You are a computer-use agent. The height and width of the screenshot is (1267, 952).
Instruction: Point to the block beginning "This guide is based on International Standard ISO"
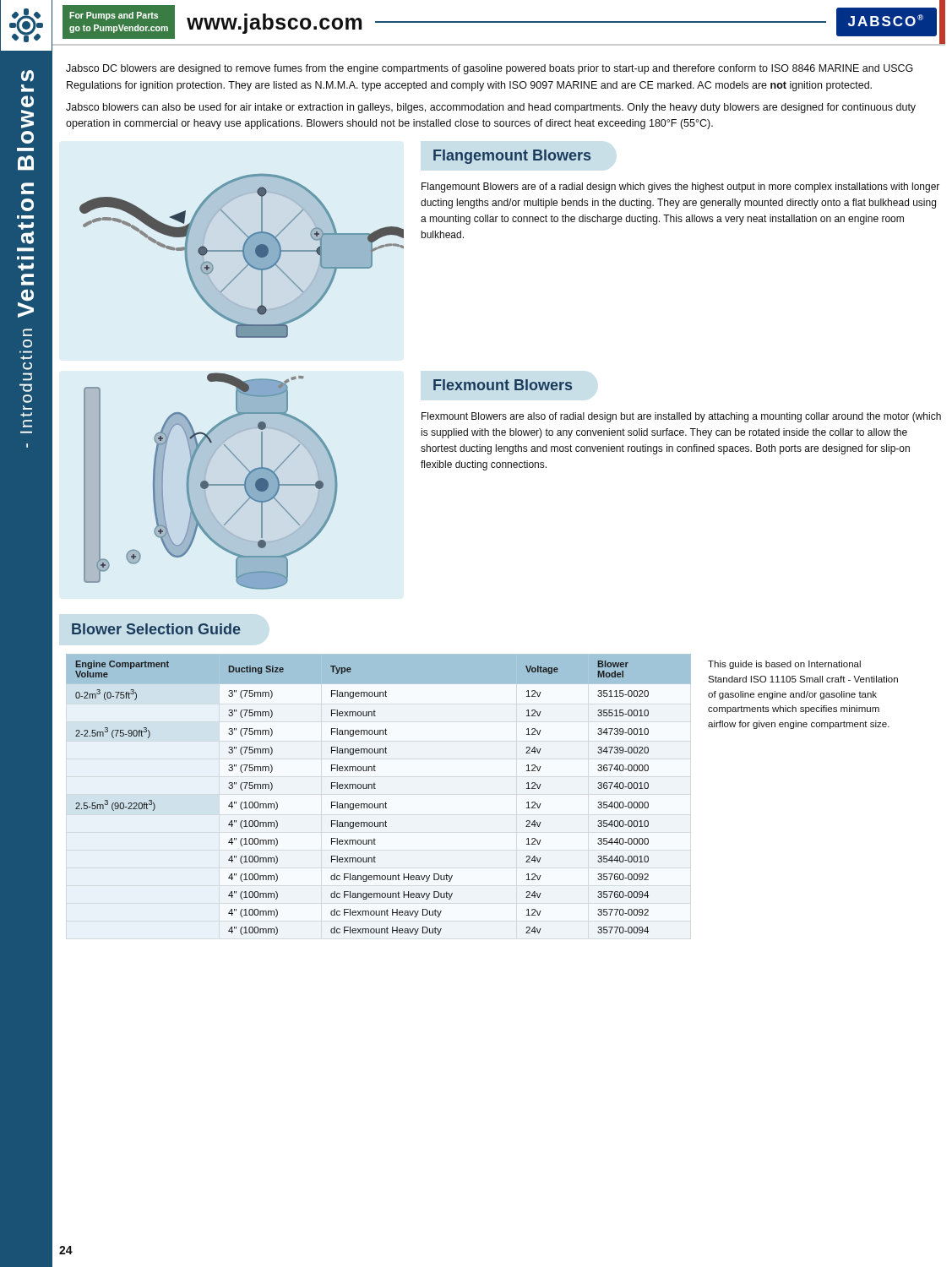803,694
